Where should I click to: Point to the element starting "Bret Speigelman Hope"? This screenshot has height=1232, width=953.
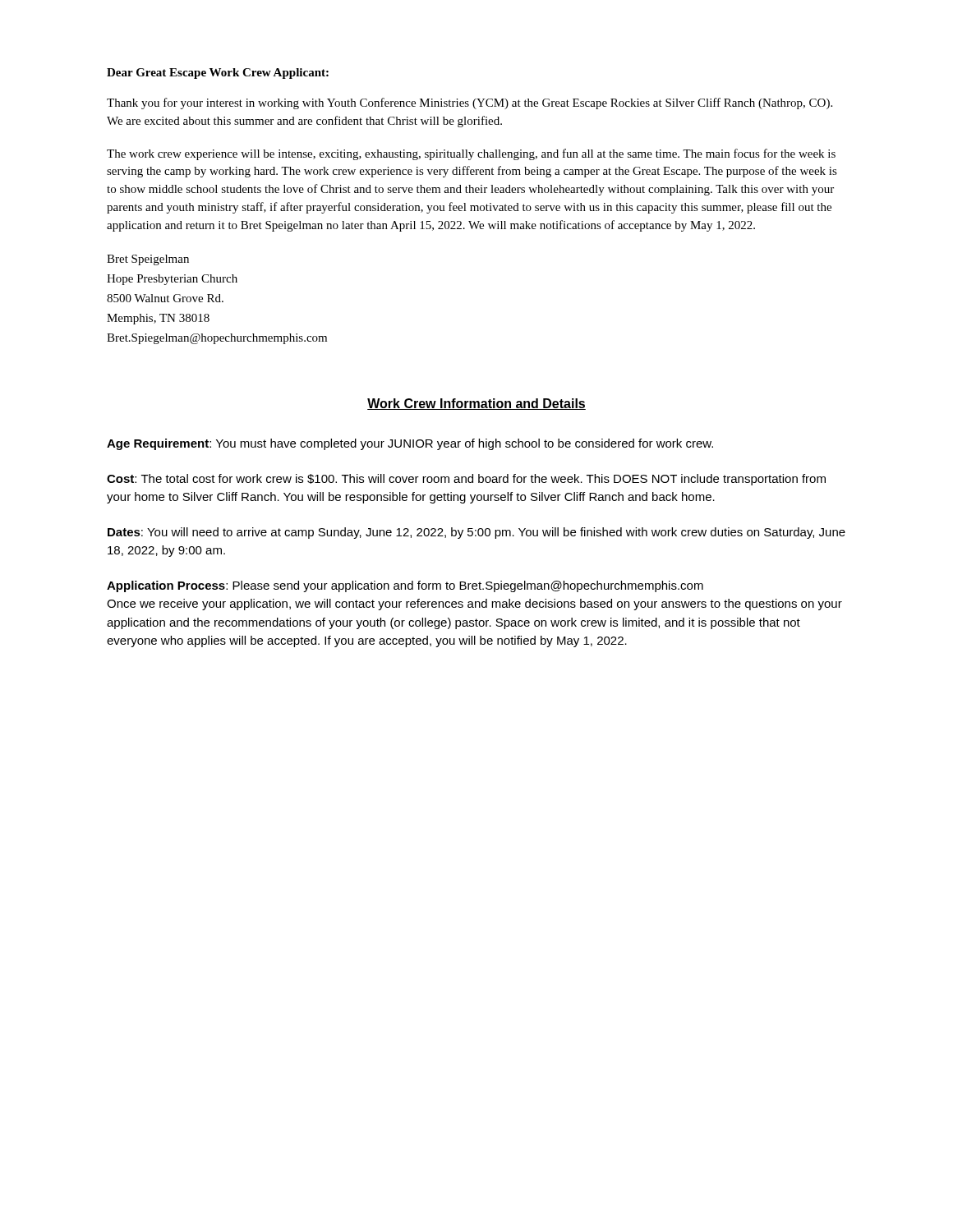(217, 298)
